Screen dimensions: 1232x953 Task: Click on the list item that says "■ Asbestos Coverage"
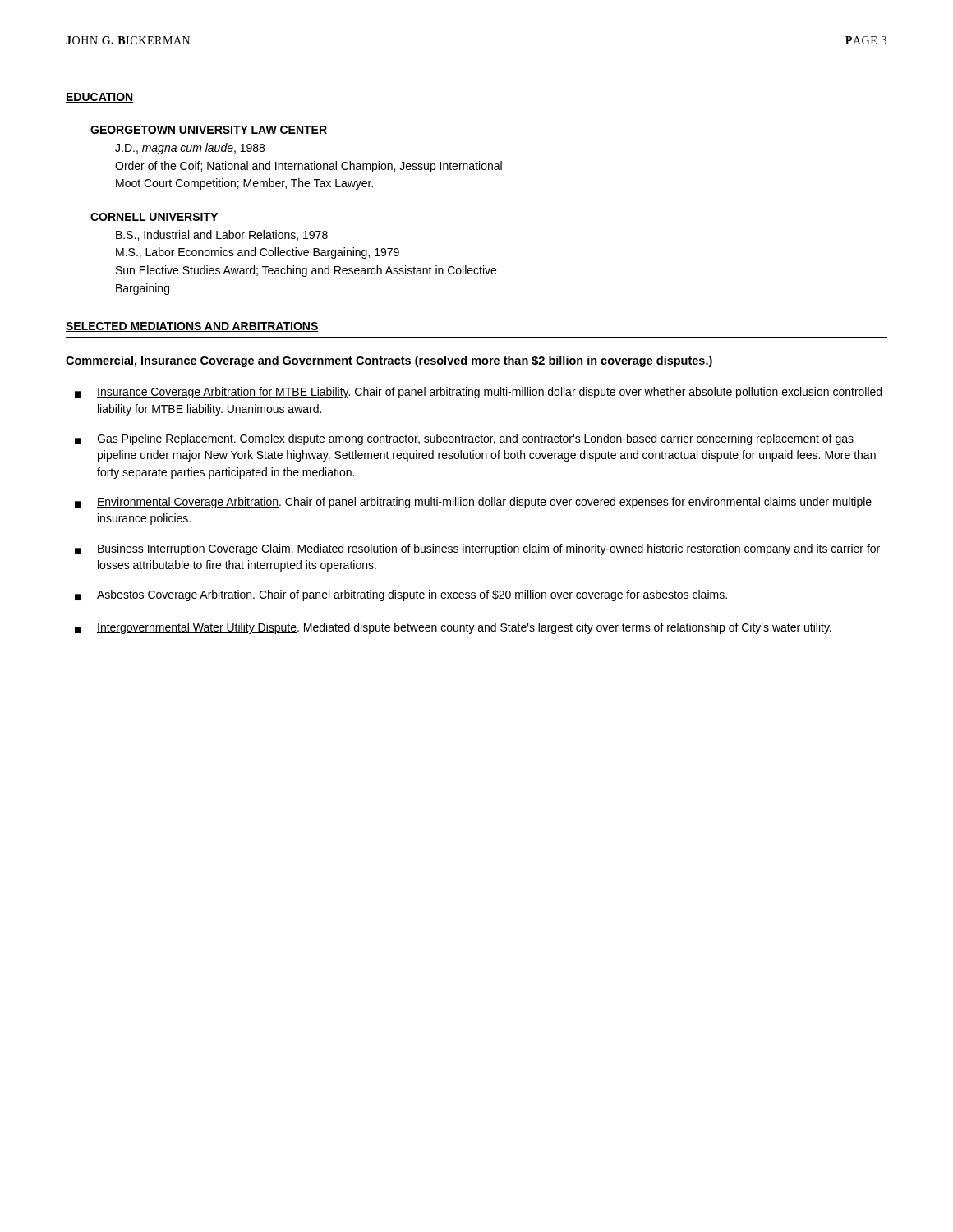coord(476,596)
